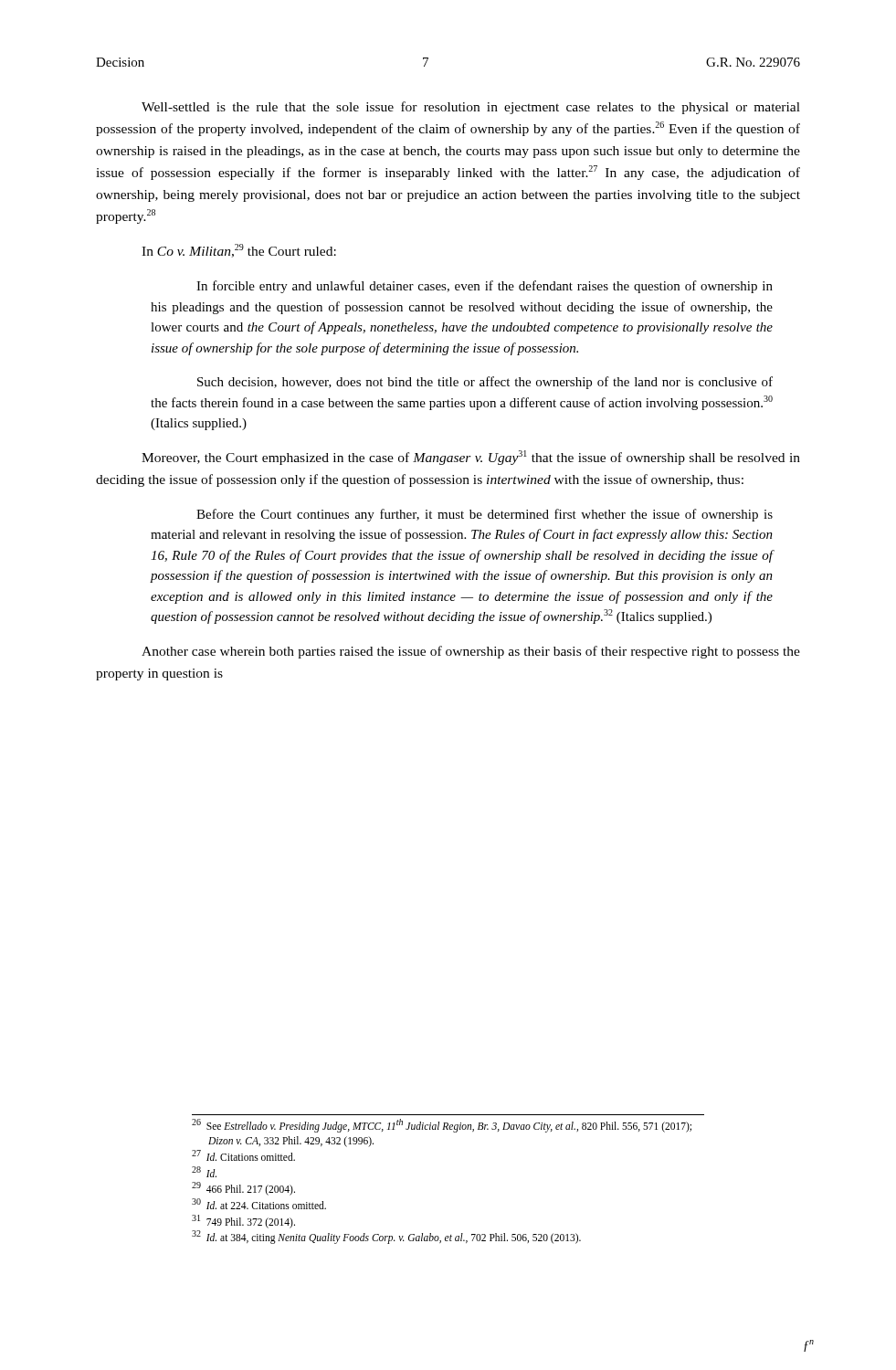Point to the block beginning "In Co v. Militan,29 the Court"
The height and width of the screenshot is (1370, 896).
point(239,251)
